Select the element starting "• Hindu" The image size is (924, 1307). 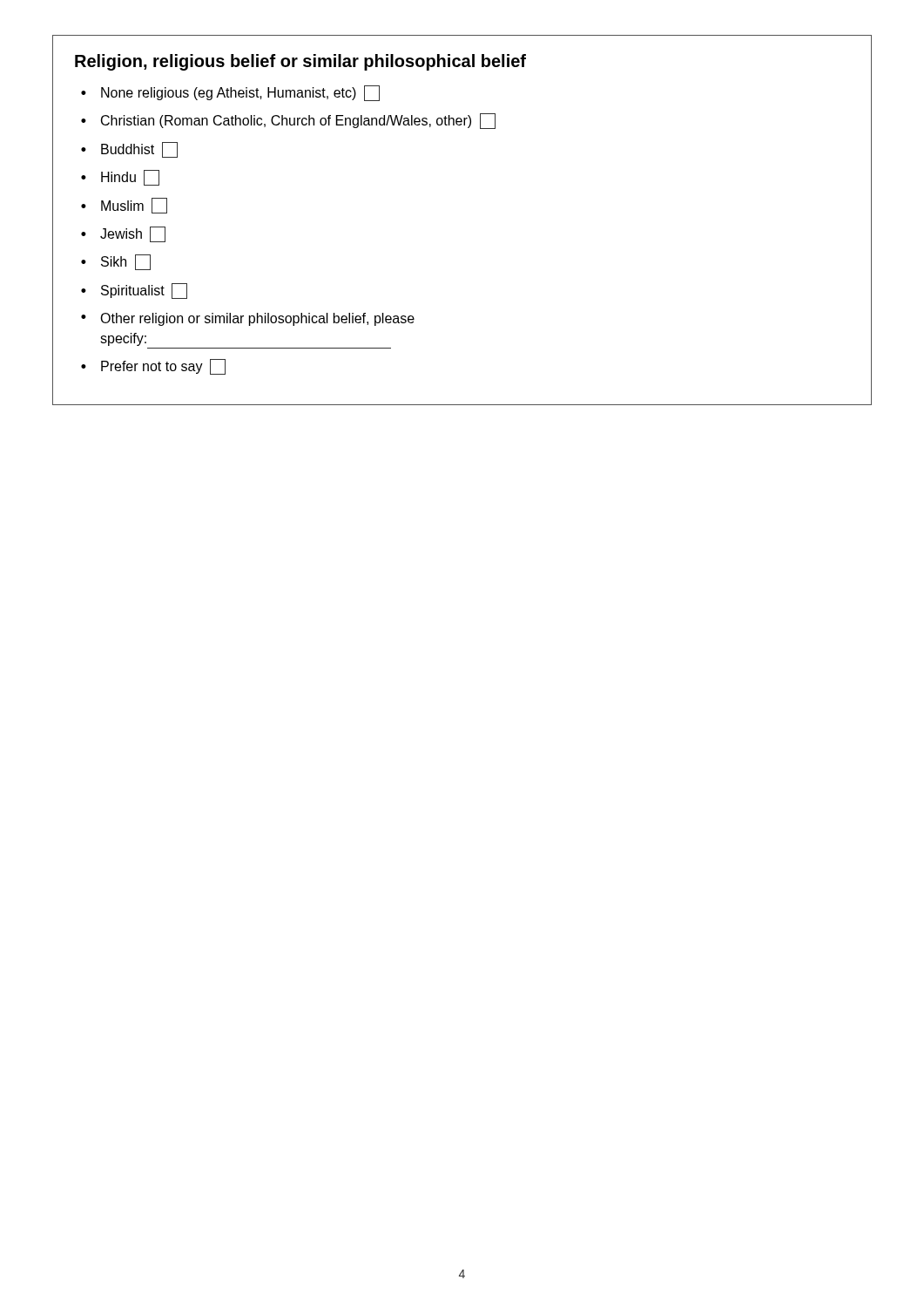(x=120, y=178)
